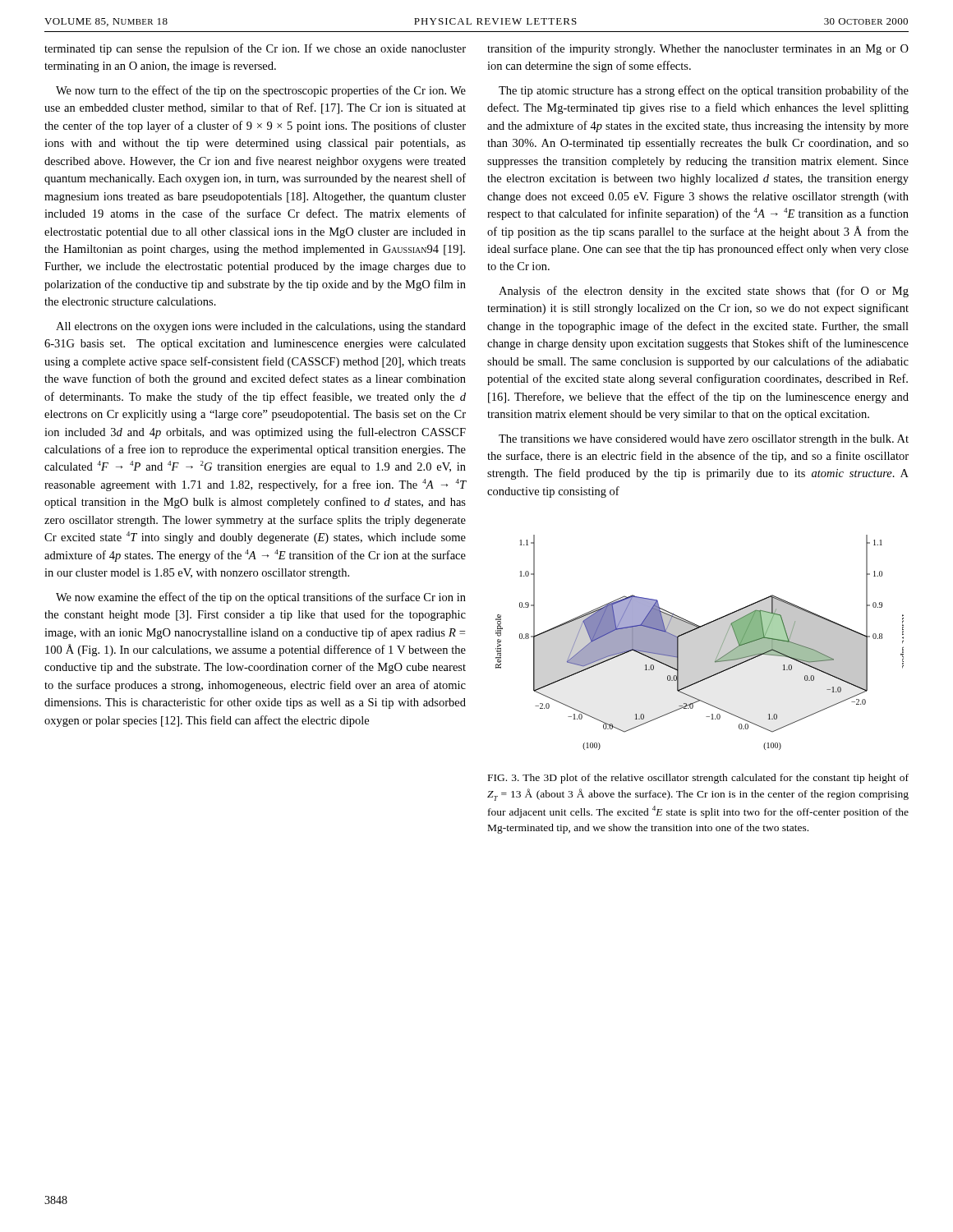The height and width of the screenshot is (1232, 953).
Task: Find the caption
Action: click(698, 803)
